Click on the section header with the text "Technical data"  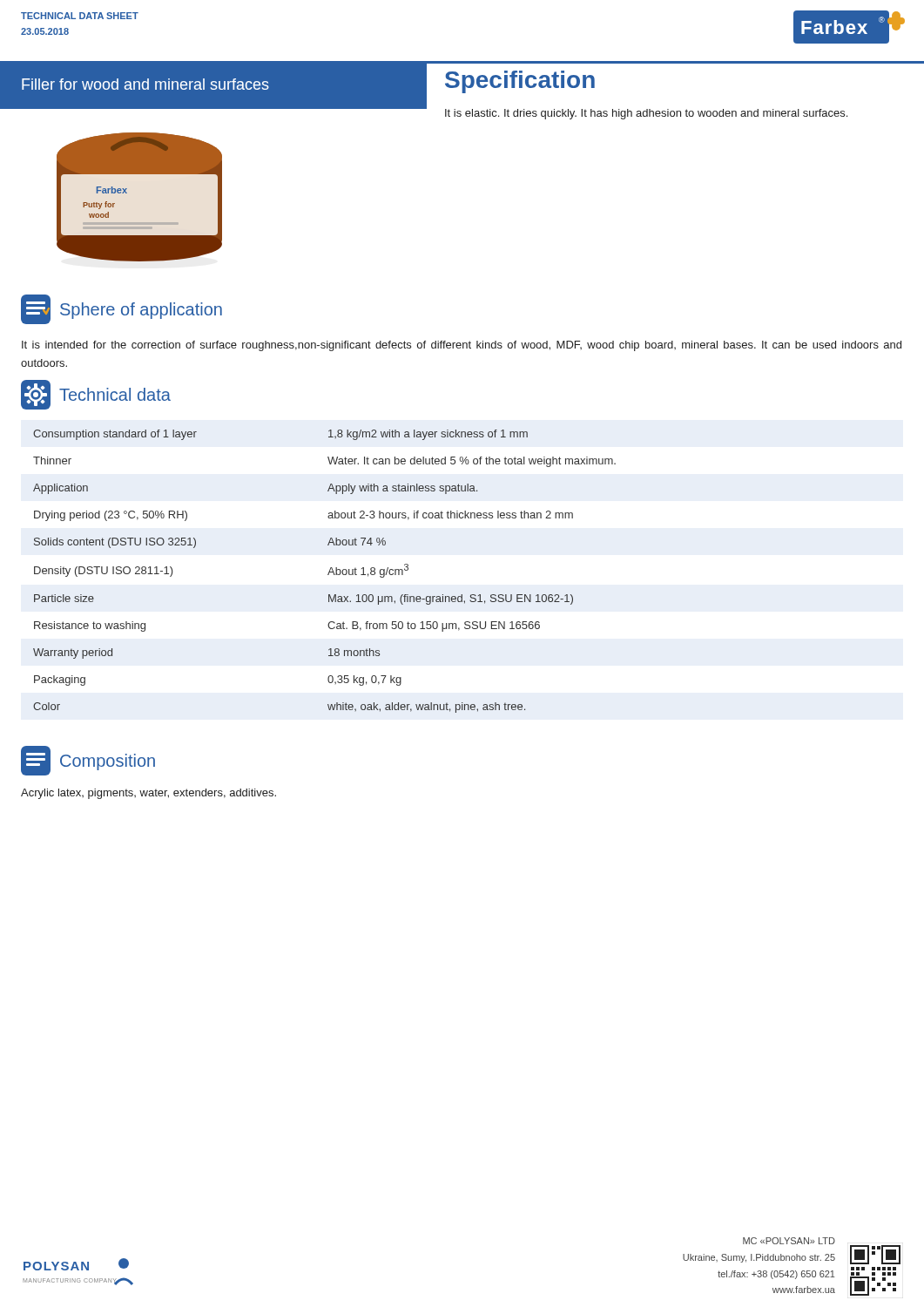tap(96, 395)
